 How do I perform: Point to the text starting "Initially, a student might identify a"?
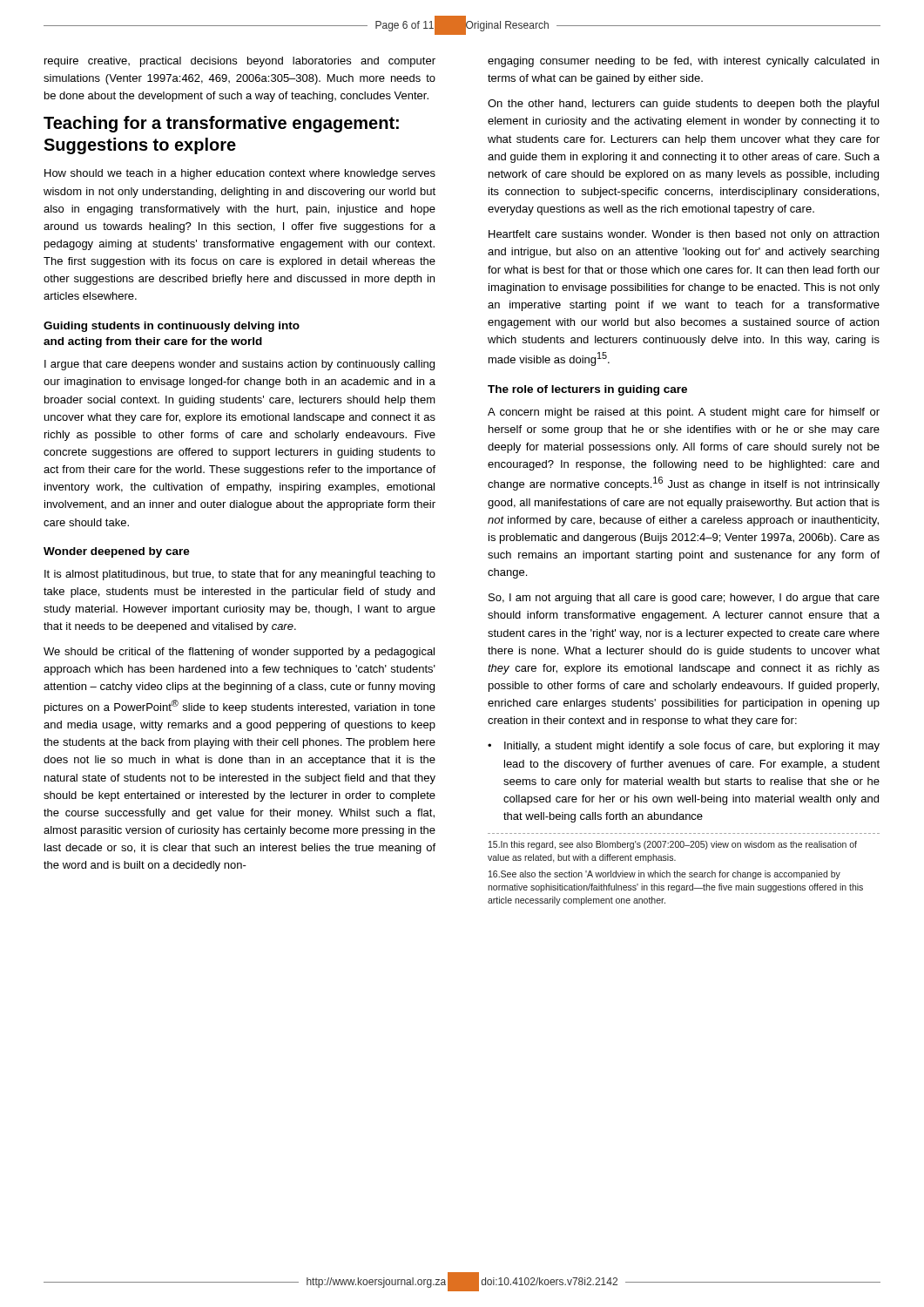pyautogui.click(x=691, y=781)
